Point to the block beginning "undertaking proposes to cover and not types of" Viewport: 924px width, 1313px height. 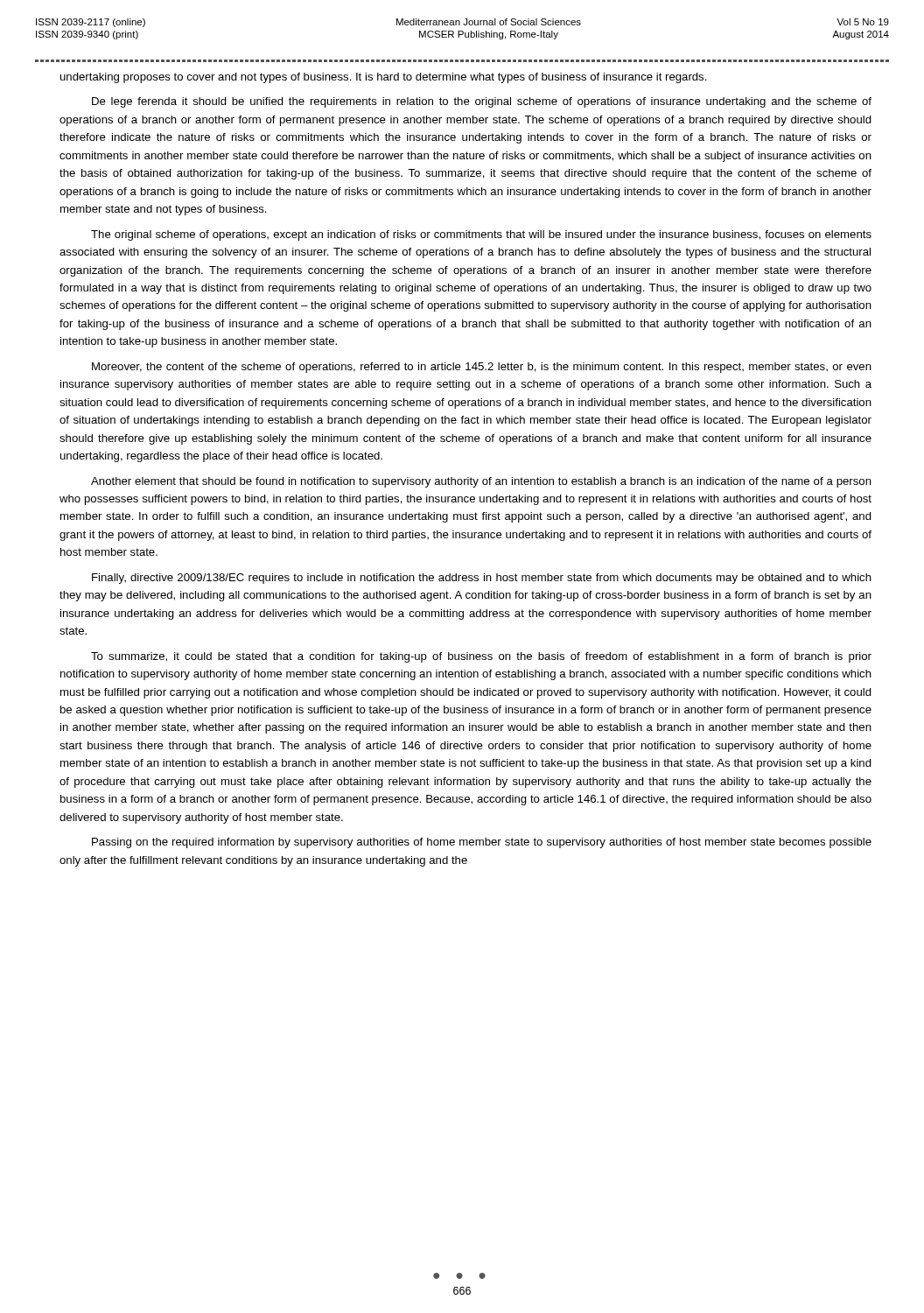[466, 77]
